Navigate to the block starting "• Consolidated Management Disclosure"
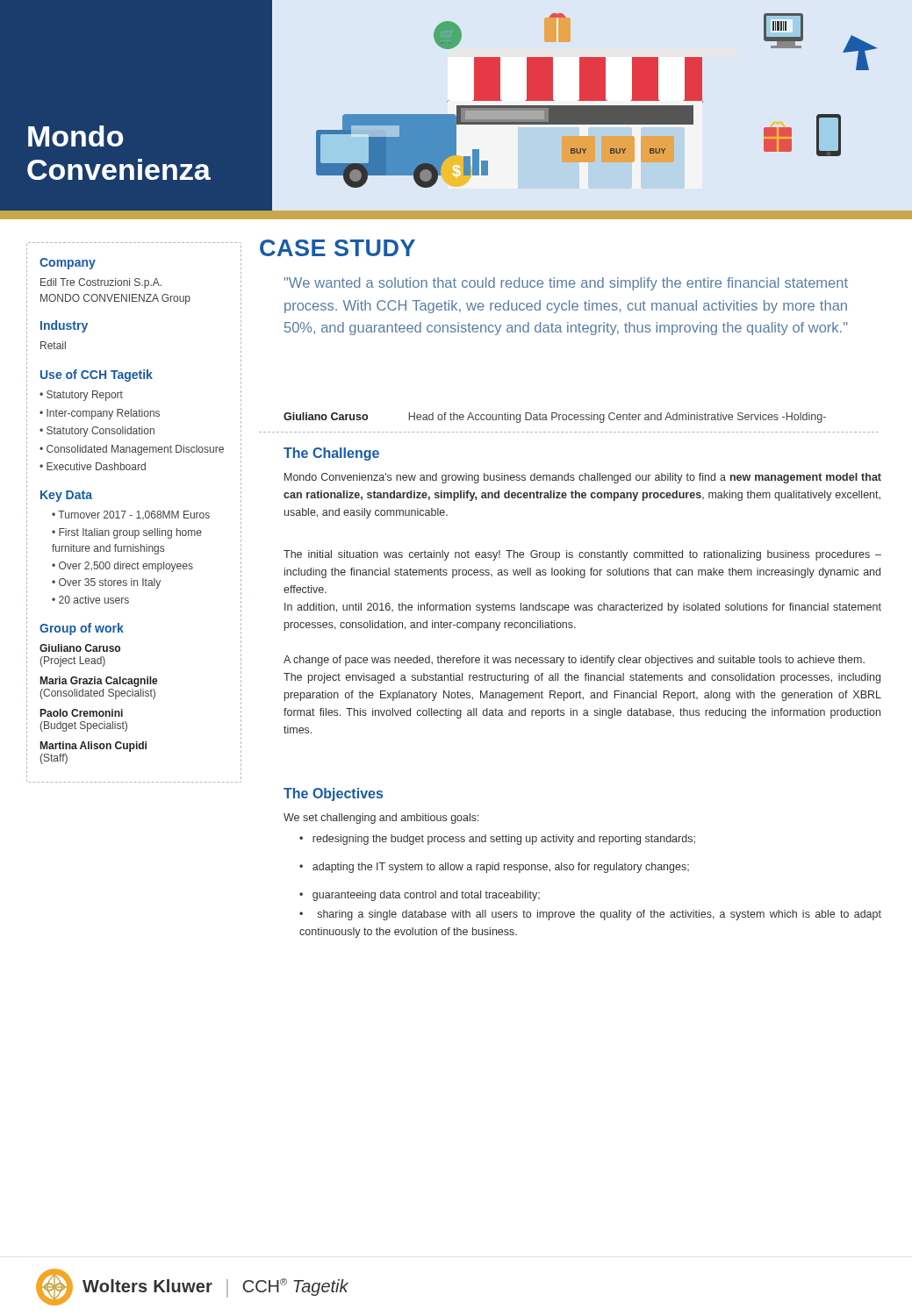The image size is (912, 1316). coord(132,449)
